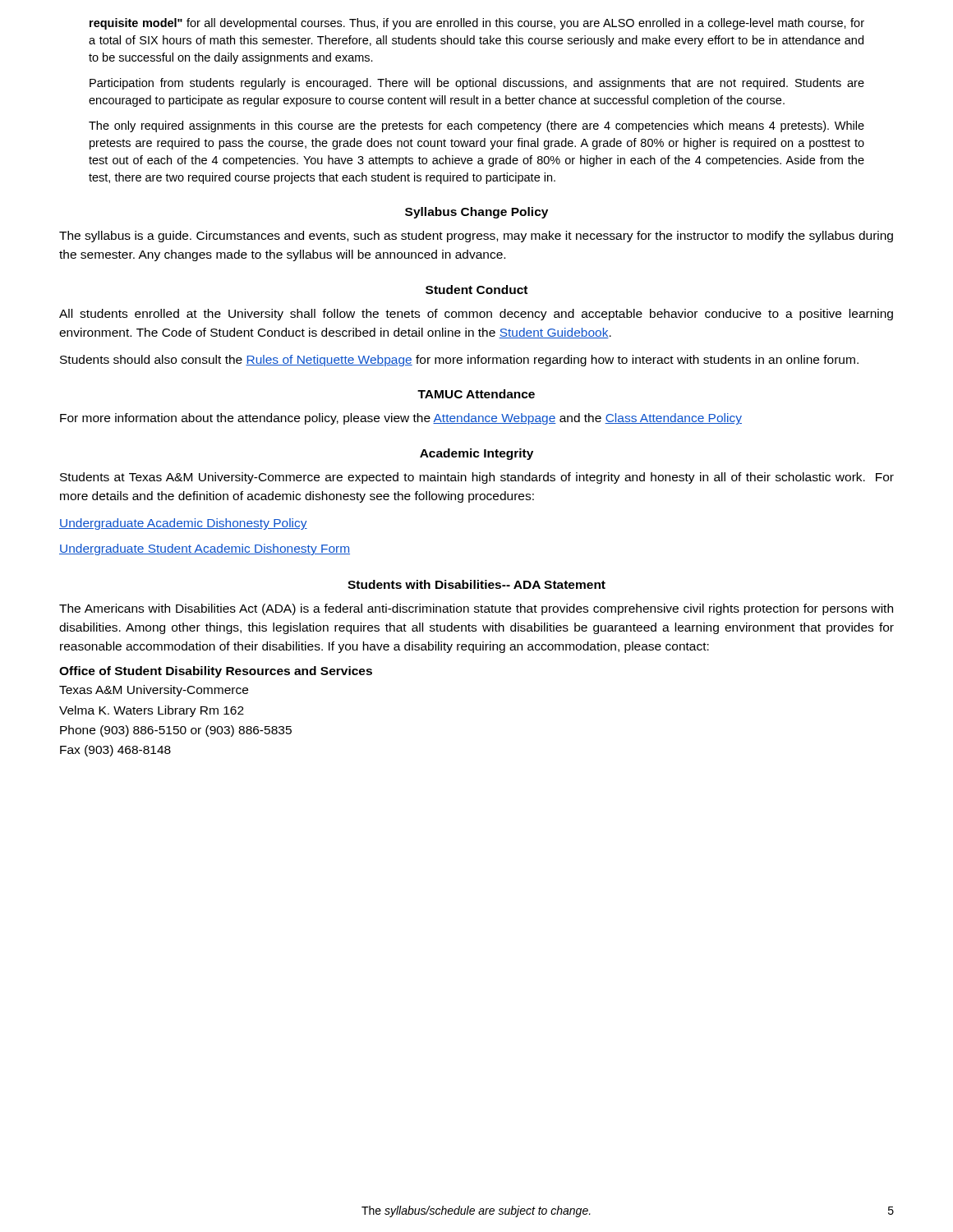953x1232 pixels.
Task: Navigate to the text block starting "The Americans with Disabilities Act"
Action: click(476, 627)
